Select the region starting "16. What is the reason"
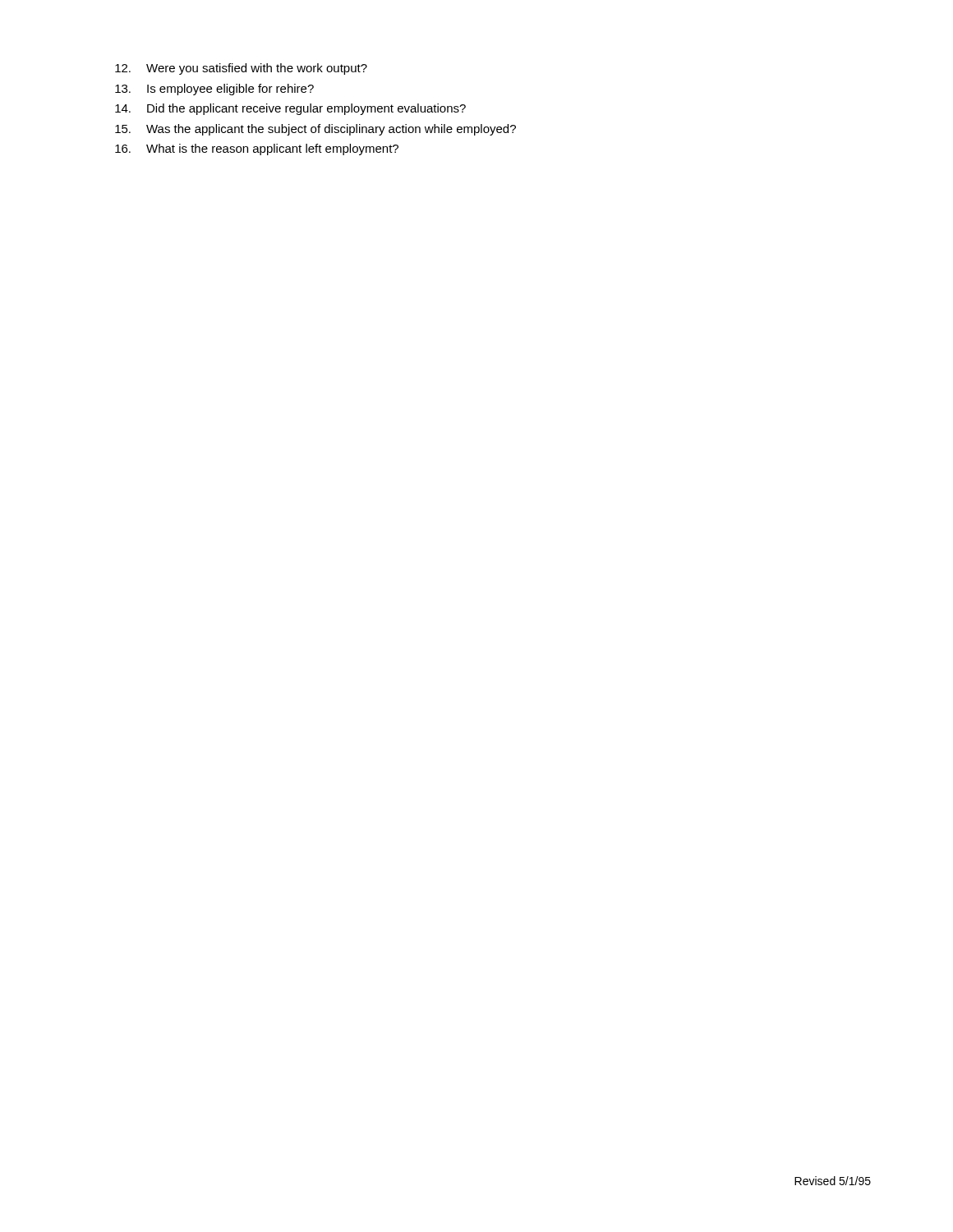The image size is (953, 1232). (x=257, y=149)
